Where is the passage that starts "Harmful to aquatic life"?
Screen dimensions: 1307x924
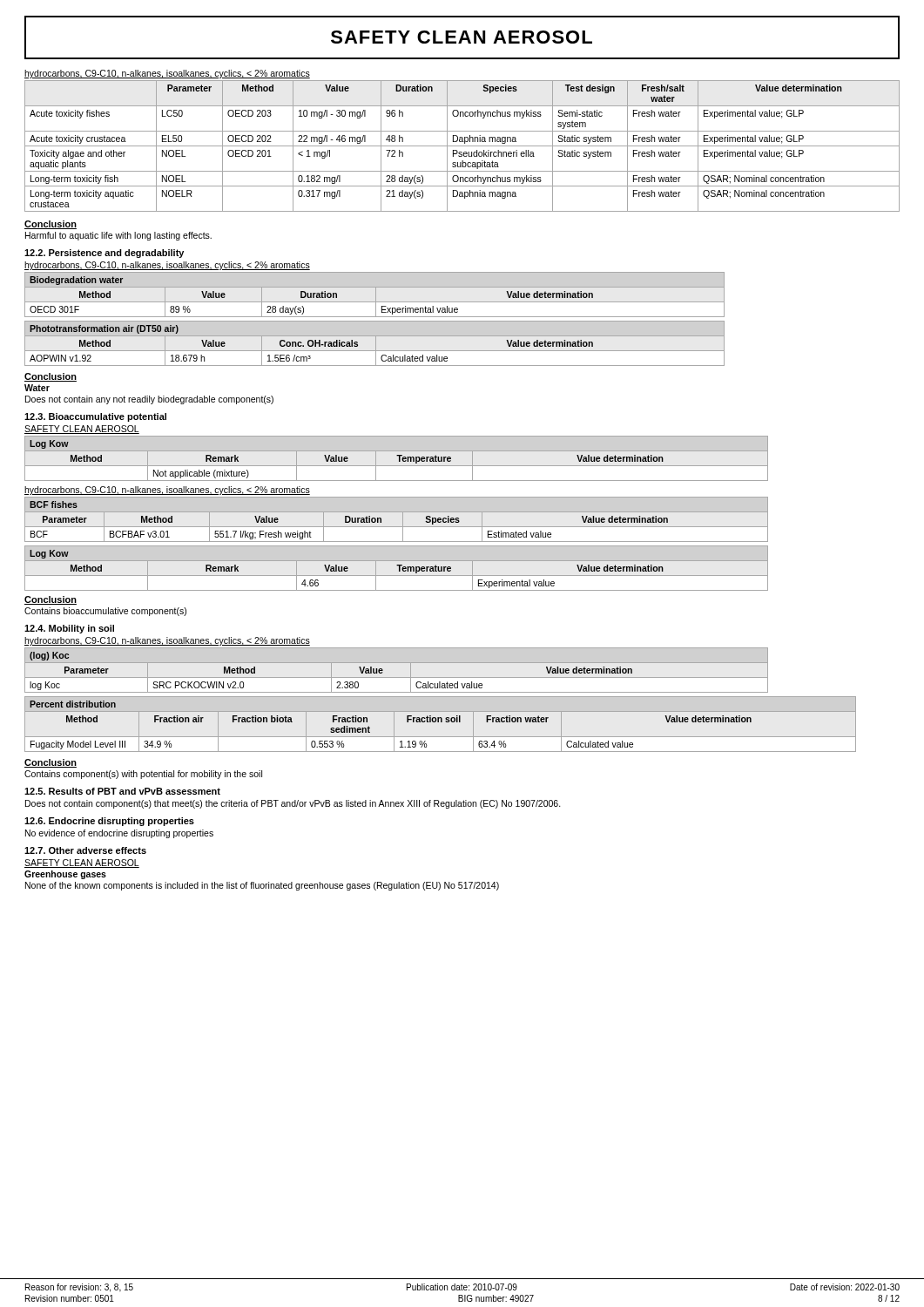[x=118, y=235]
